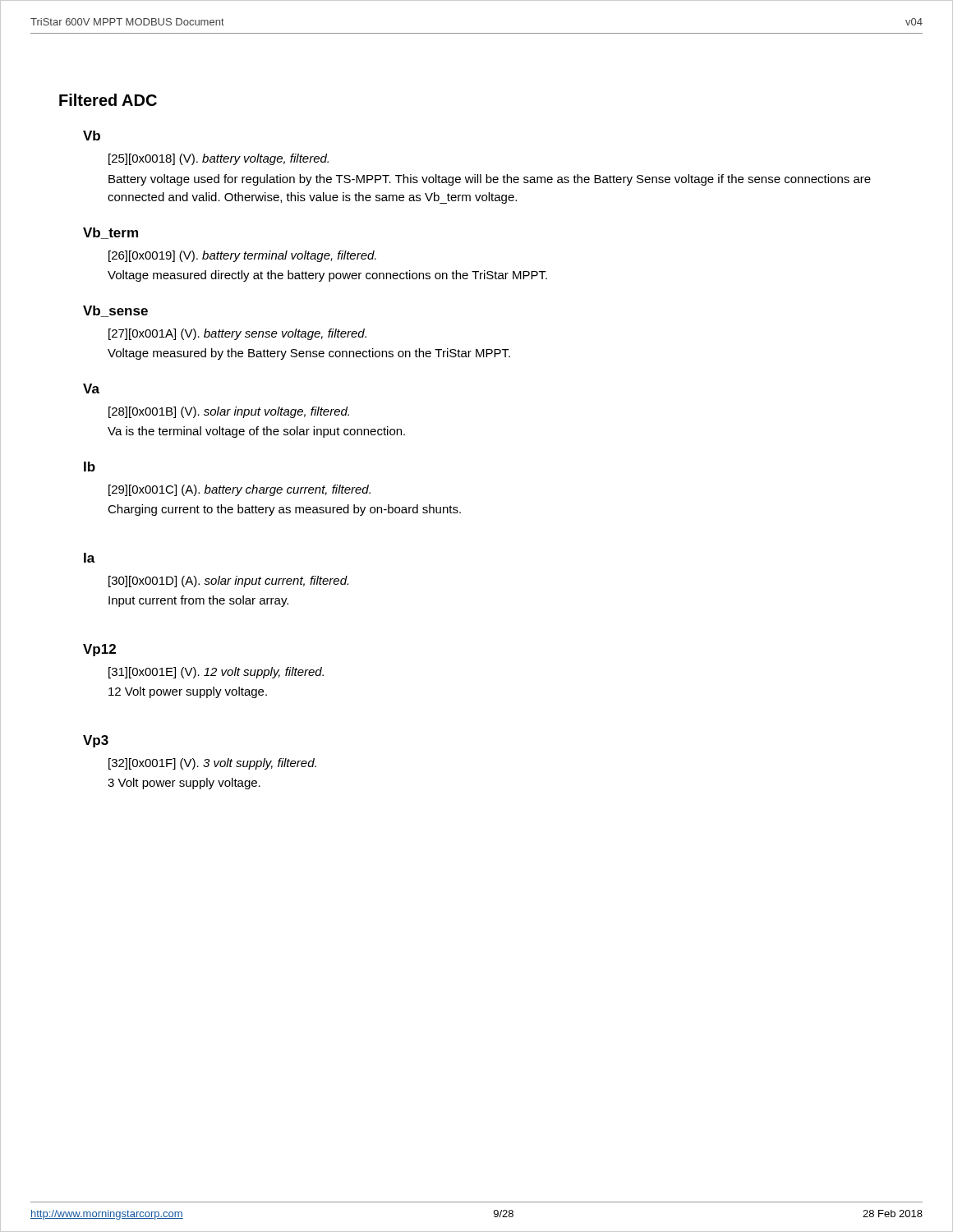Image resolution: width=953 pixels, height=1232 pixels.
Task: Locate the block starting "[26][0x0019] (V). battery terminal voltage,"
Action: coord(501,265)
